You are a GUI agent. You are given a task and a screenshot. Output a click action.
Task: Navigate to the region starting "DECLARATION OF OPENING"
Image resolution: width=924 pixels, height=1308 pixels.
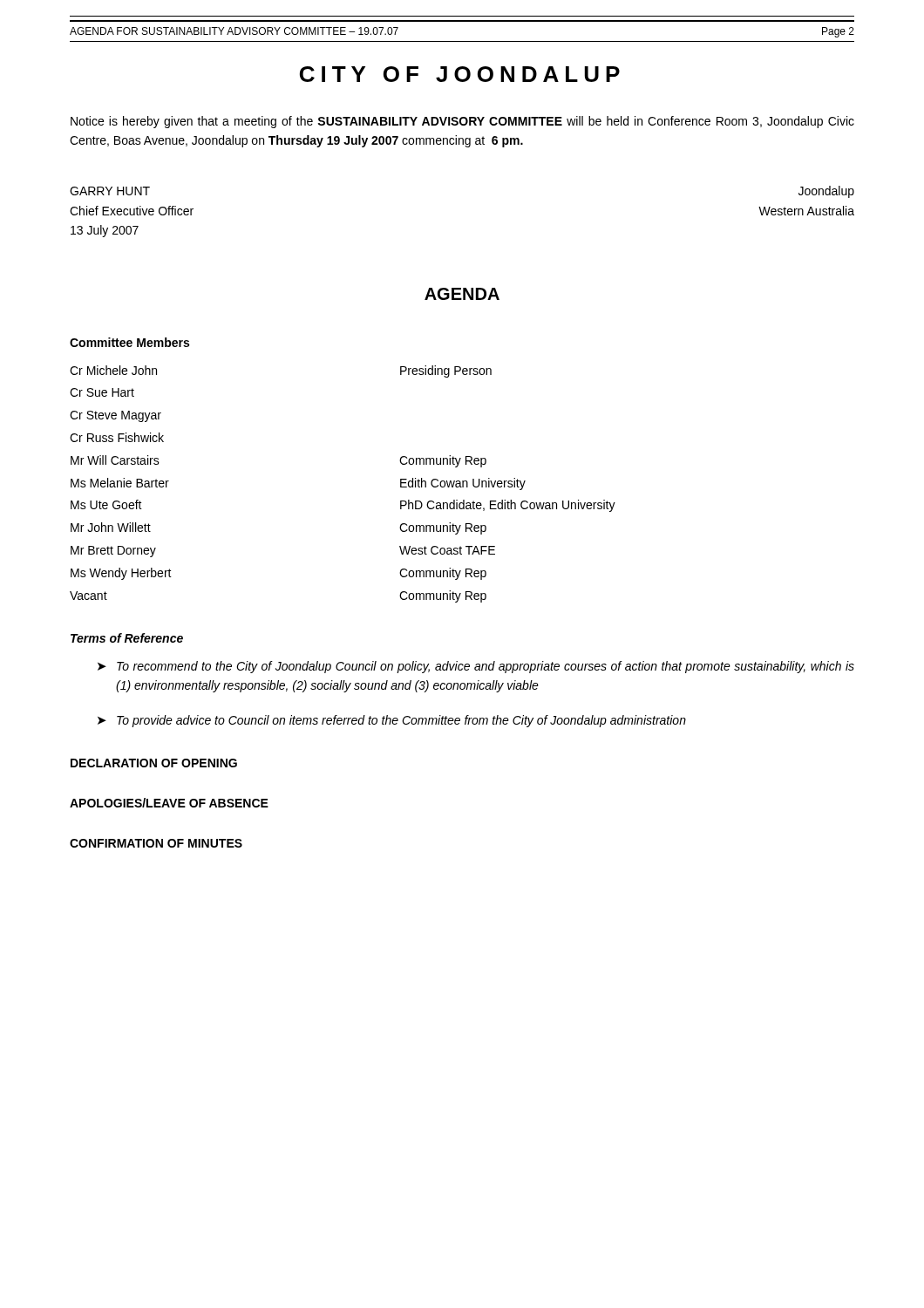tap(154, 763)
